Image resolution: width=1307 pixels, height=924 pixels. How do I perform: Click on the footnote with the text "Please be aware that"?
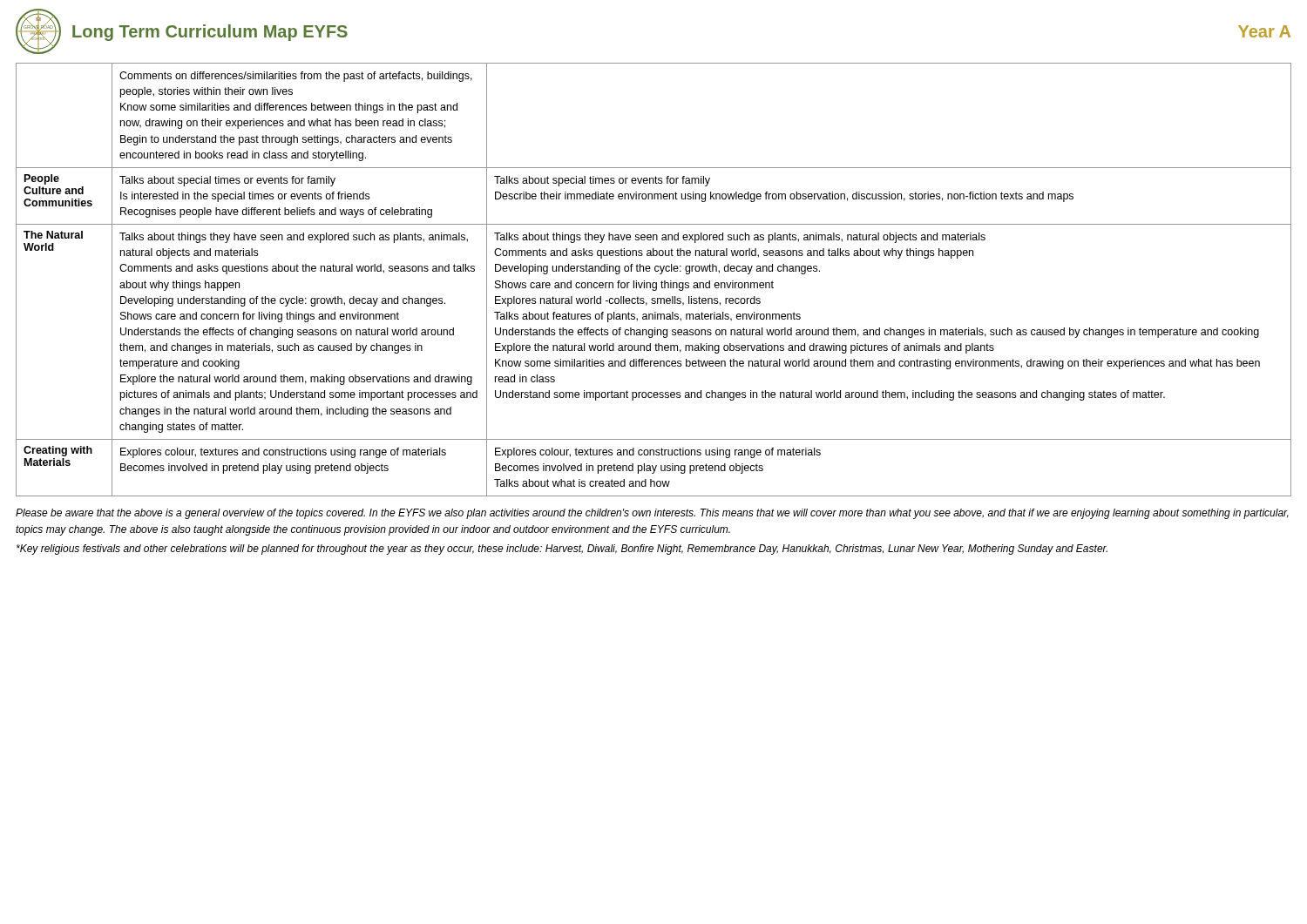(x=653, y=521)
